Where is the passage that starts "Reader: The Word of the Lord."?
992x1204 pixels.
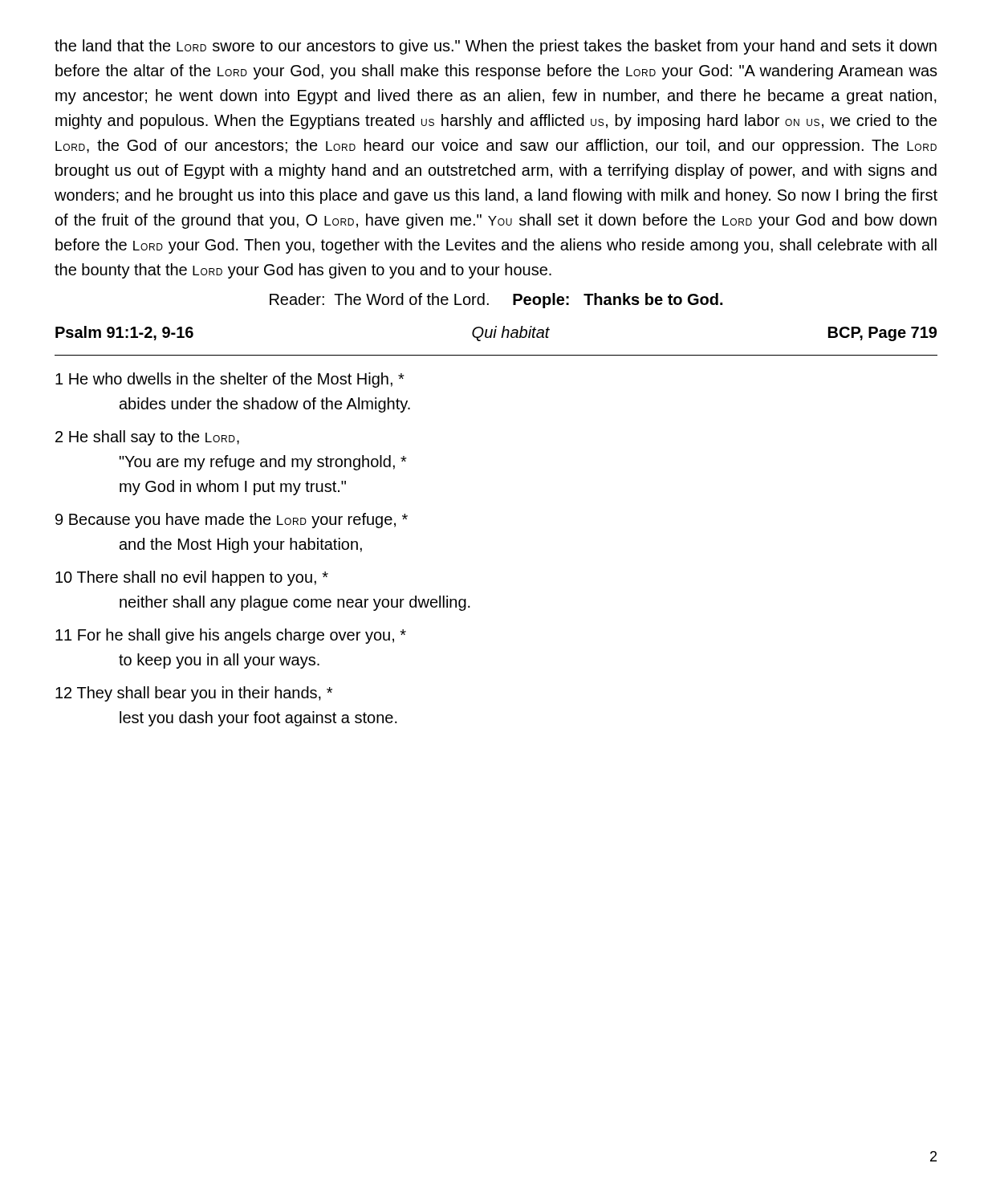coord(496,299)
